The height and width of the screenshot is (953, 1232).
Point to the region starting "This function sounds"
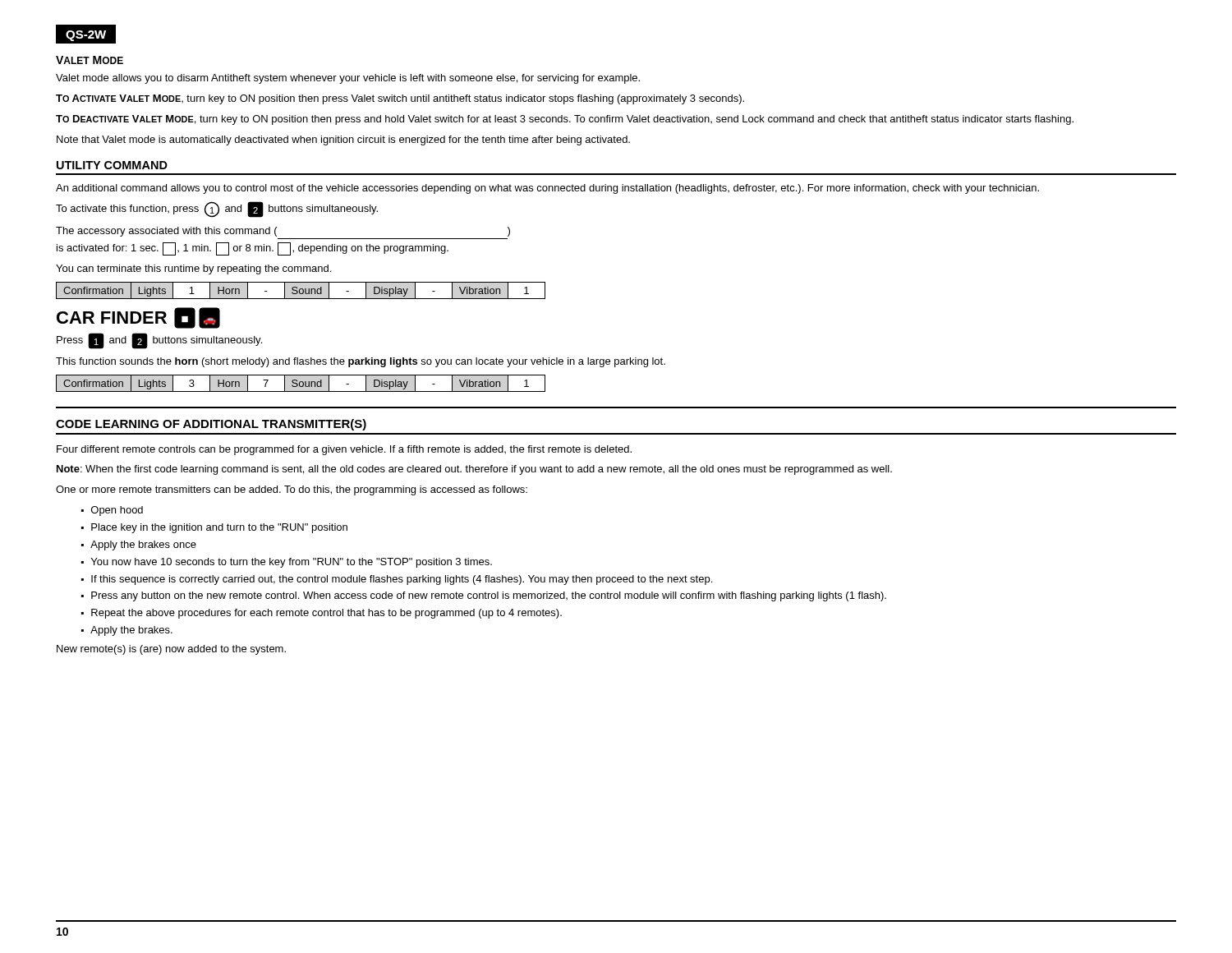[x=361, y=361]
